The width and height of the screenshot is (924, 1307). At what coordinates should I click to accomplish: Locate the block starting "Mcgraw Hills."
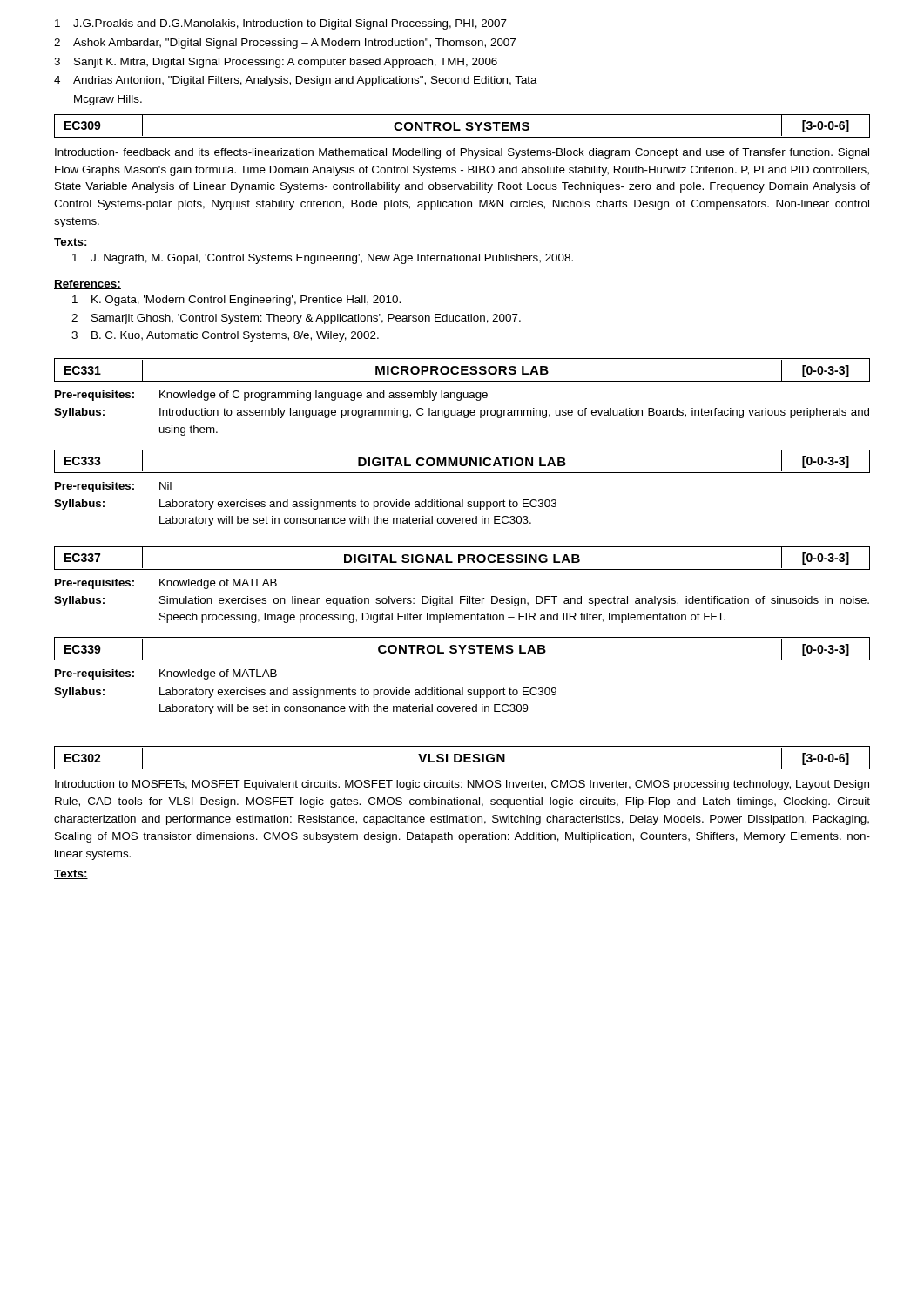98,100
